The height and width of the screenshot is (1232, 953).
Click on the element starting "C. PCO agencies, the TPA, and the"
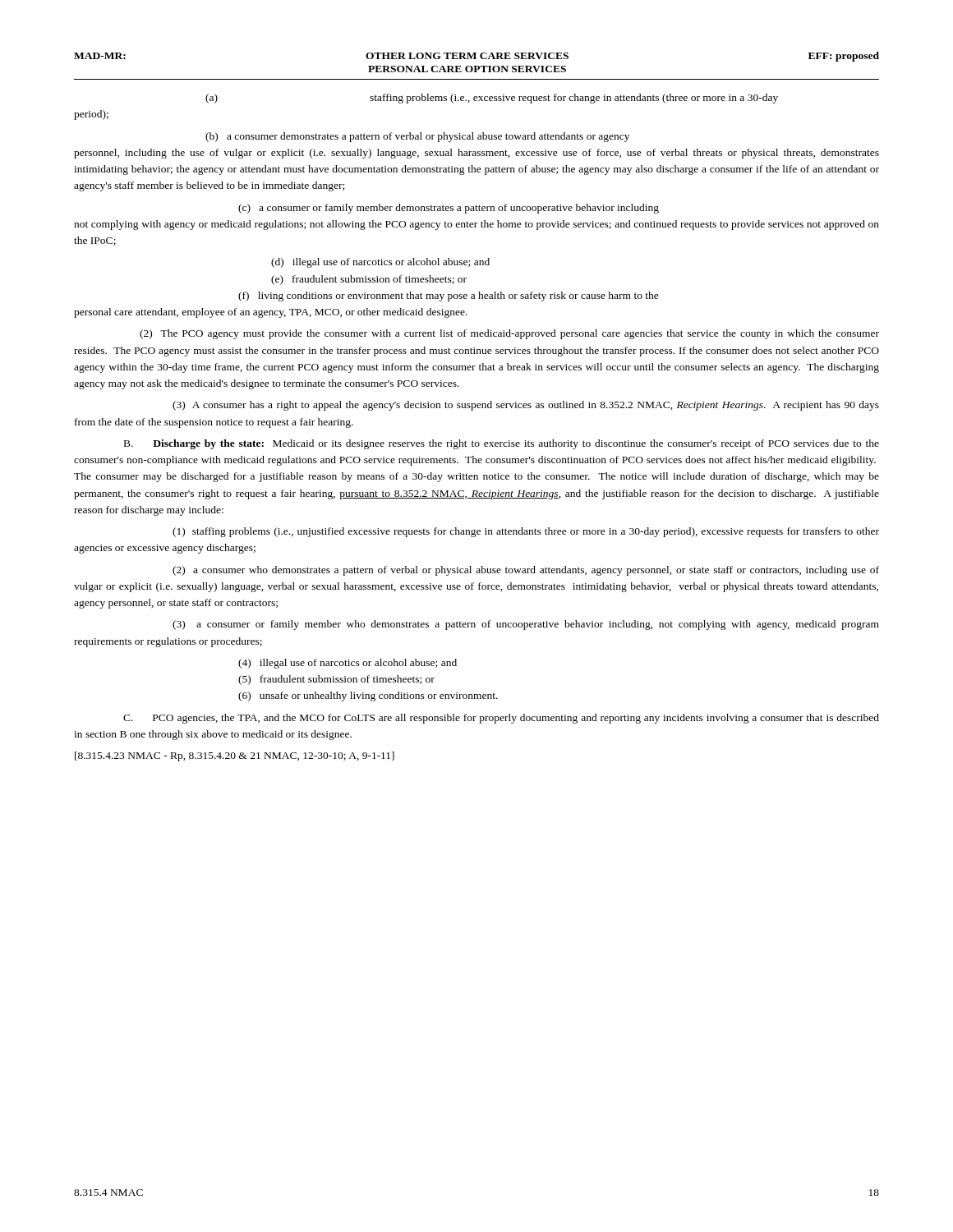click(476, 725)
